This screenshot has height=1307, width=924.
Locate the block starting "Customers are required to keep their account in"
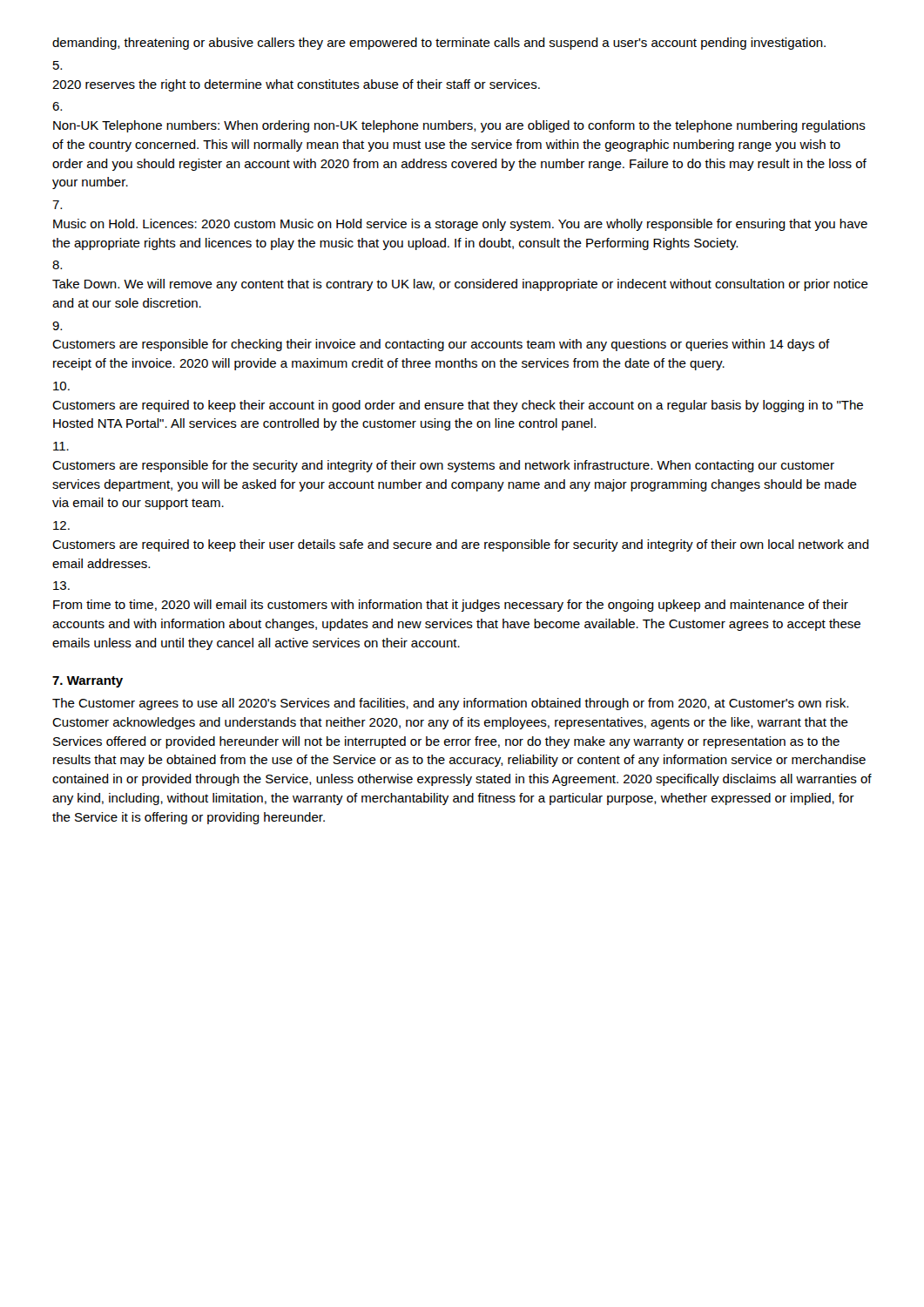pyautogui.click(x=458, y=414)
